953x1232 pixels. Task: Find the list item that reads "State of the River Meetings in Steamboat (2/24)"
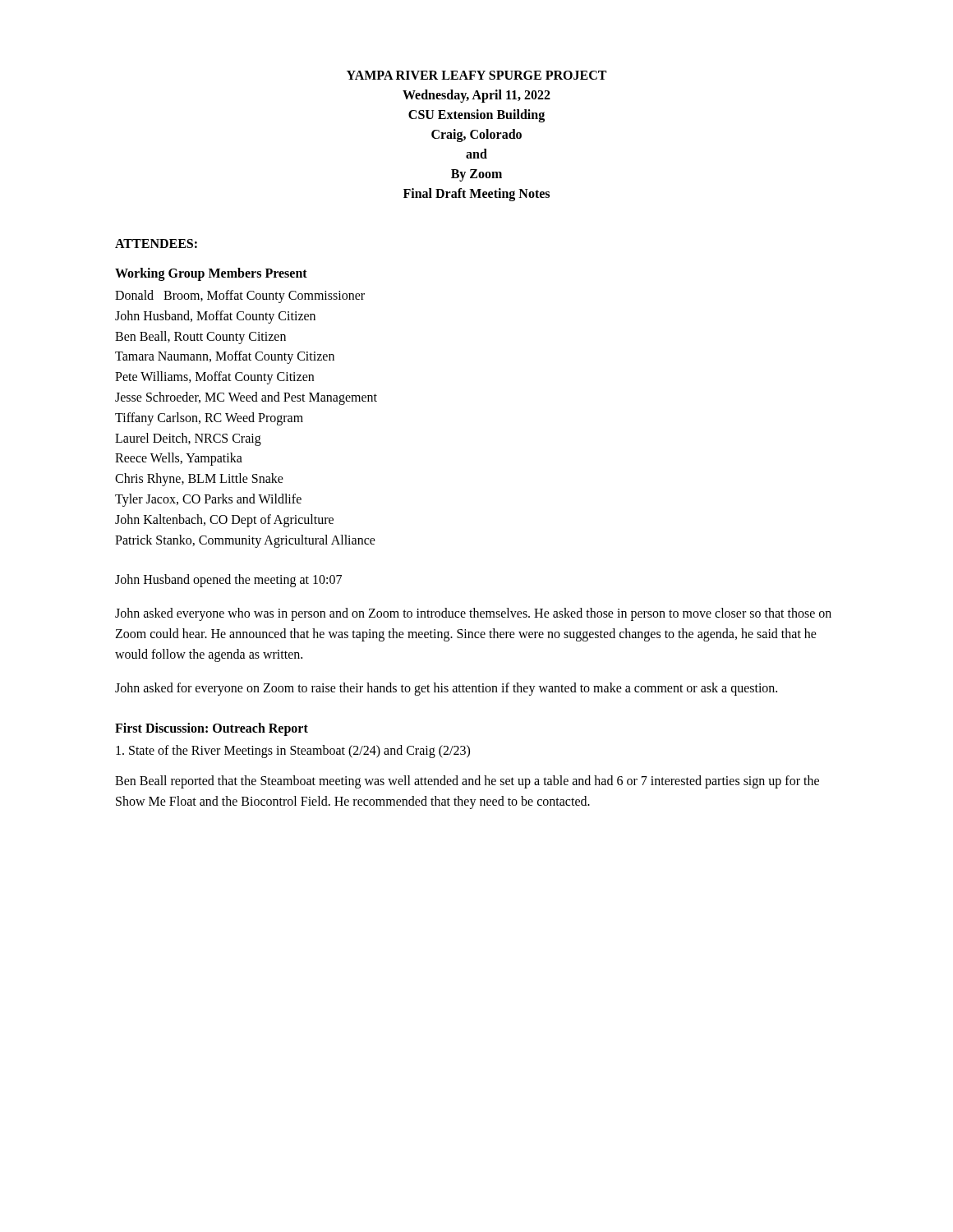click(x=293, y=751)
